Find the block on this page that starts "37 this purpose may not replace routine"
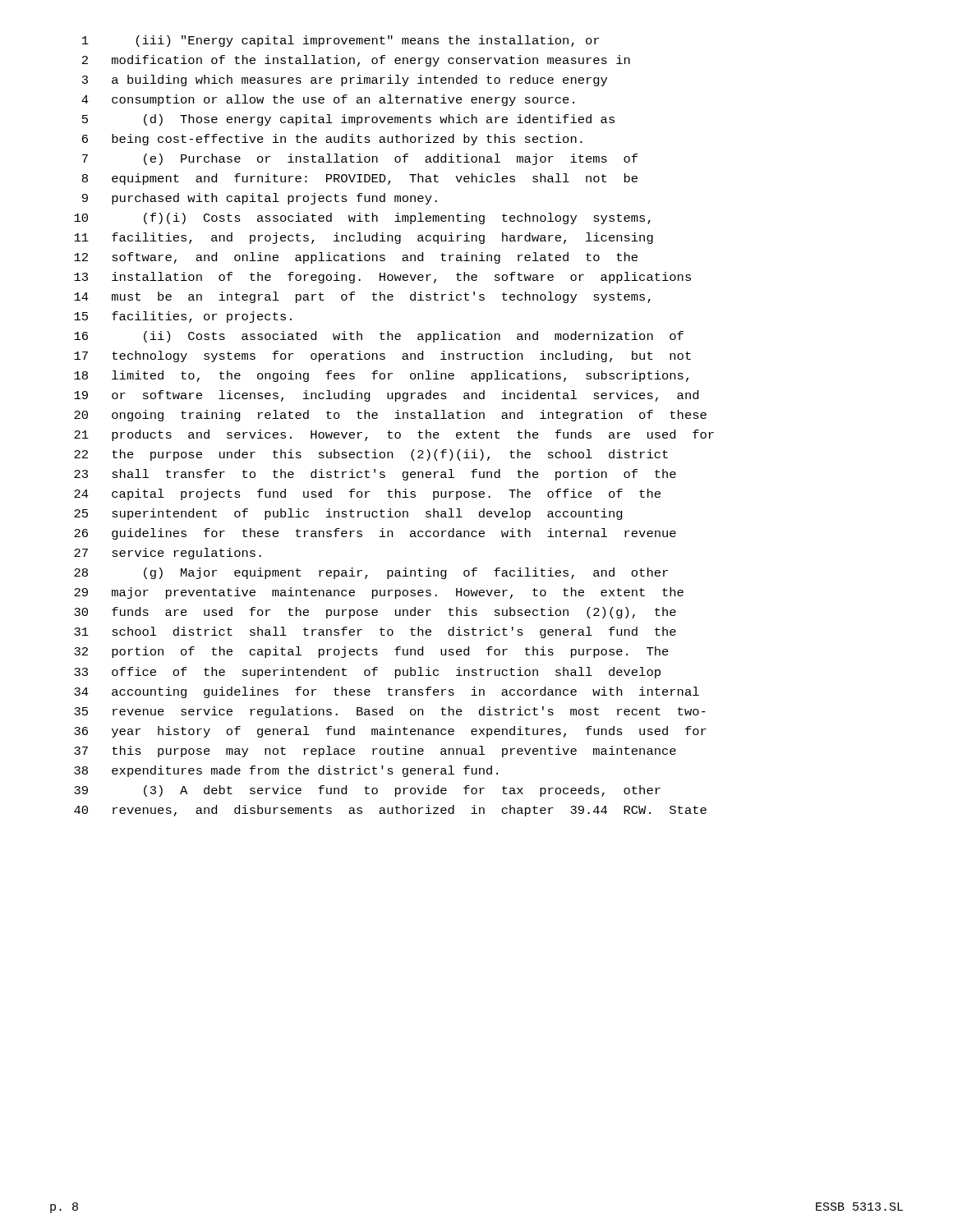Screen dimensions: 1232x953 [476, 751]
